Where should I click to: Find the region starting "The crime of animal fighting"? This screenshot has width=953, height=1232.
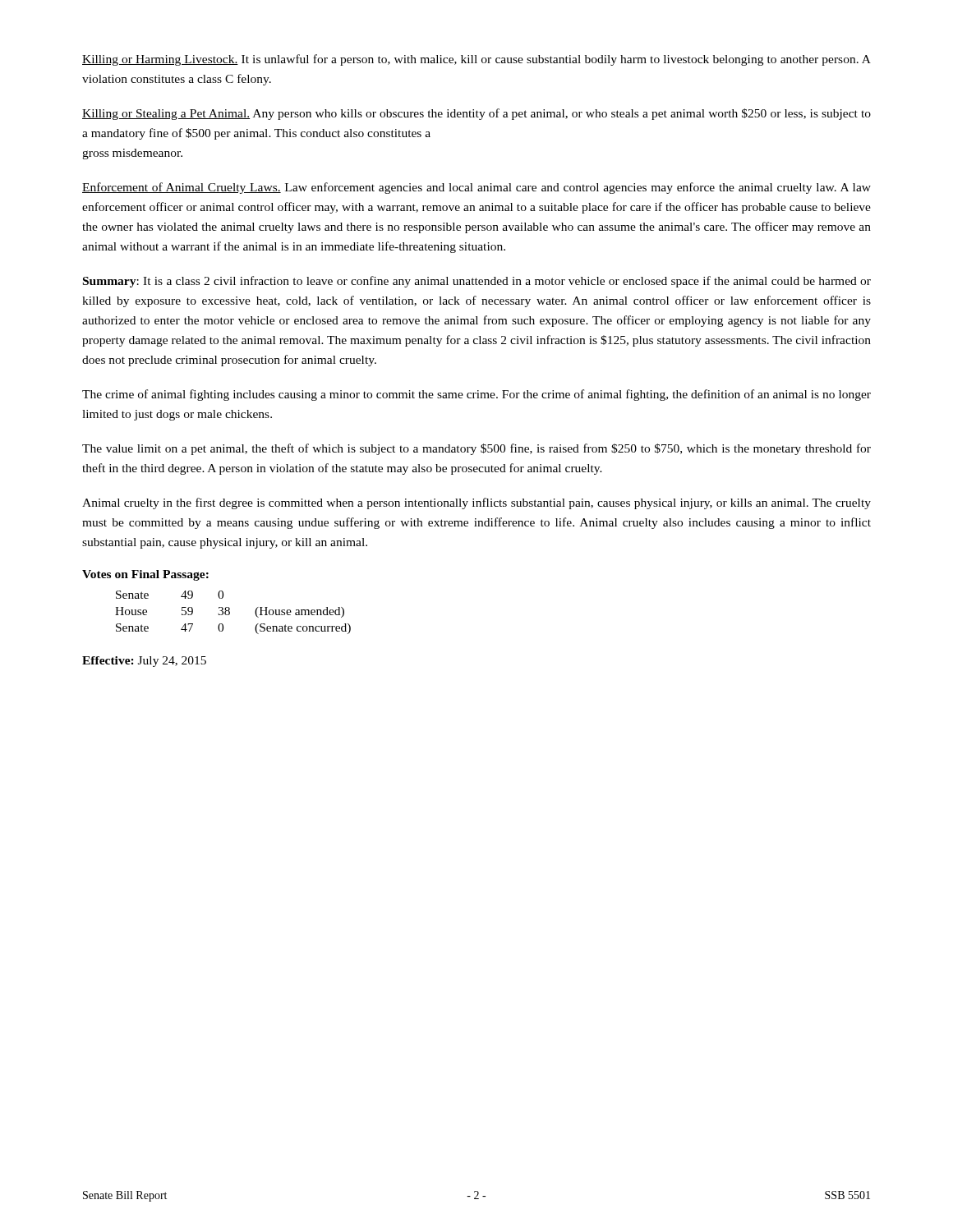476,404
